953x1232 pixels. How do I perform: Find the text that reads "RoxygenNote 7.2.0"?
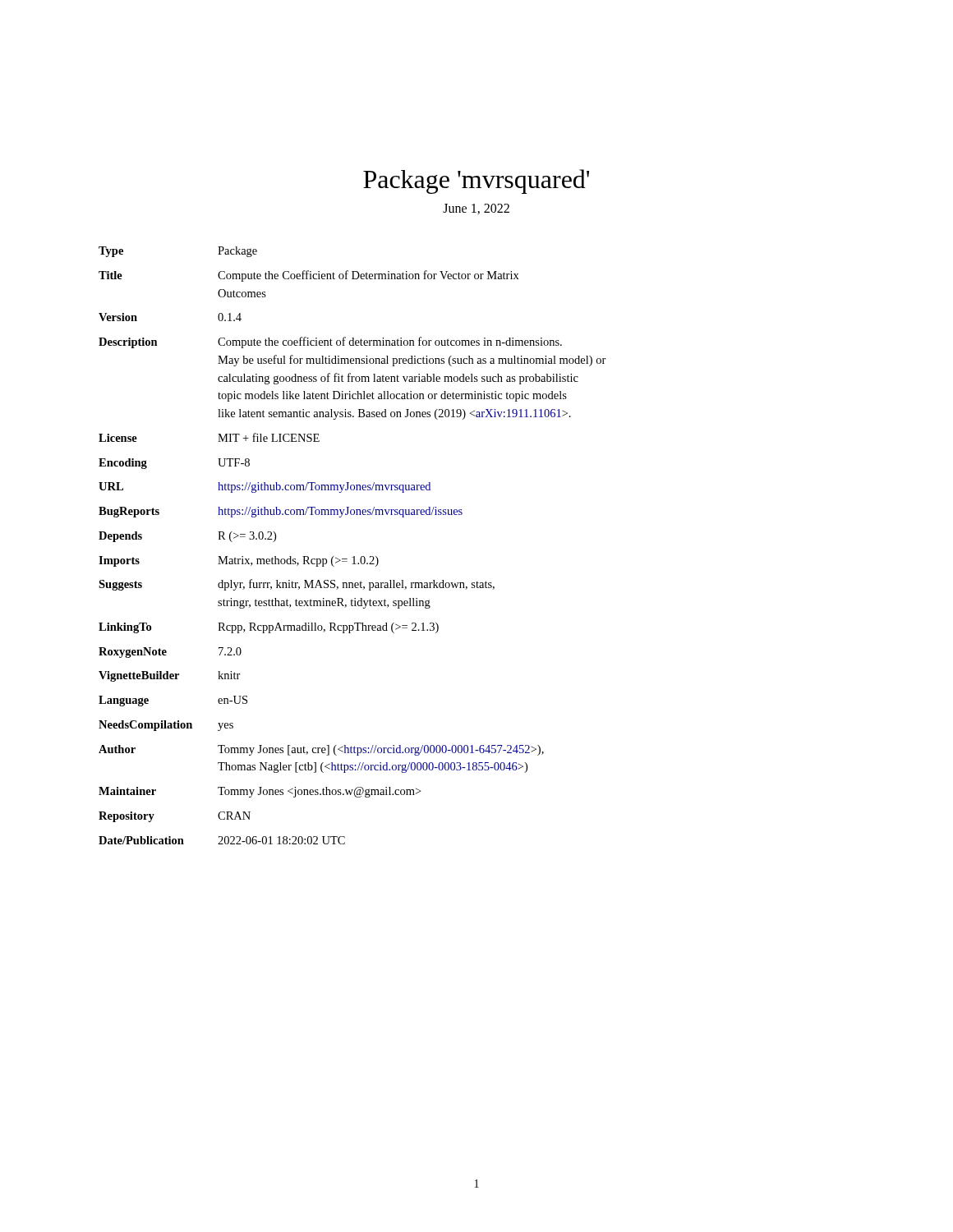tap(132, 653)
